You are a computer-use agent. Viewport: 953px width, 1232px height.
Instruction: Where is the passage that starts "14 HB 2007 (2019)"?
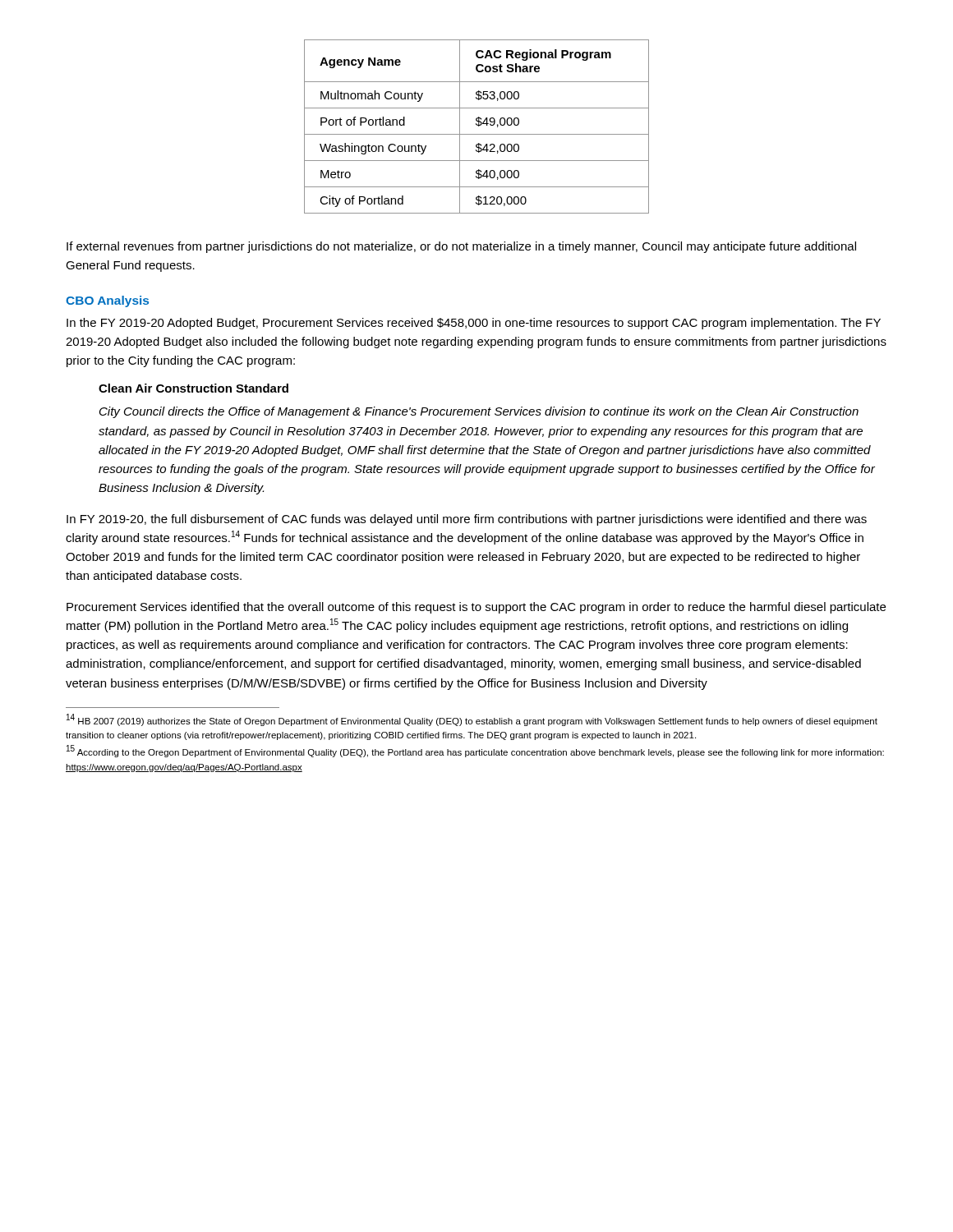472,727
